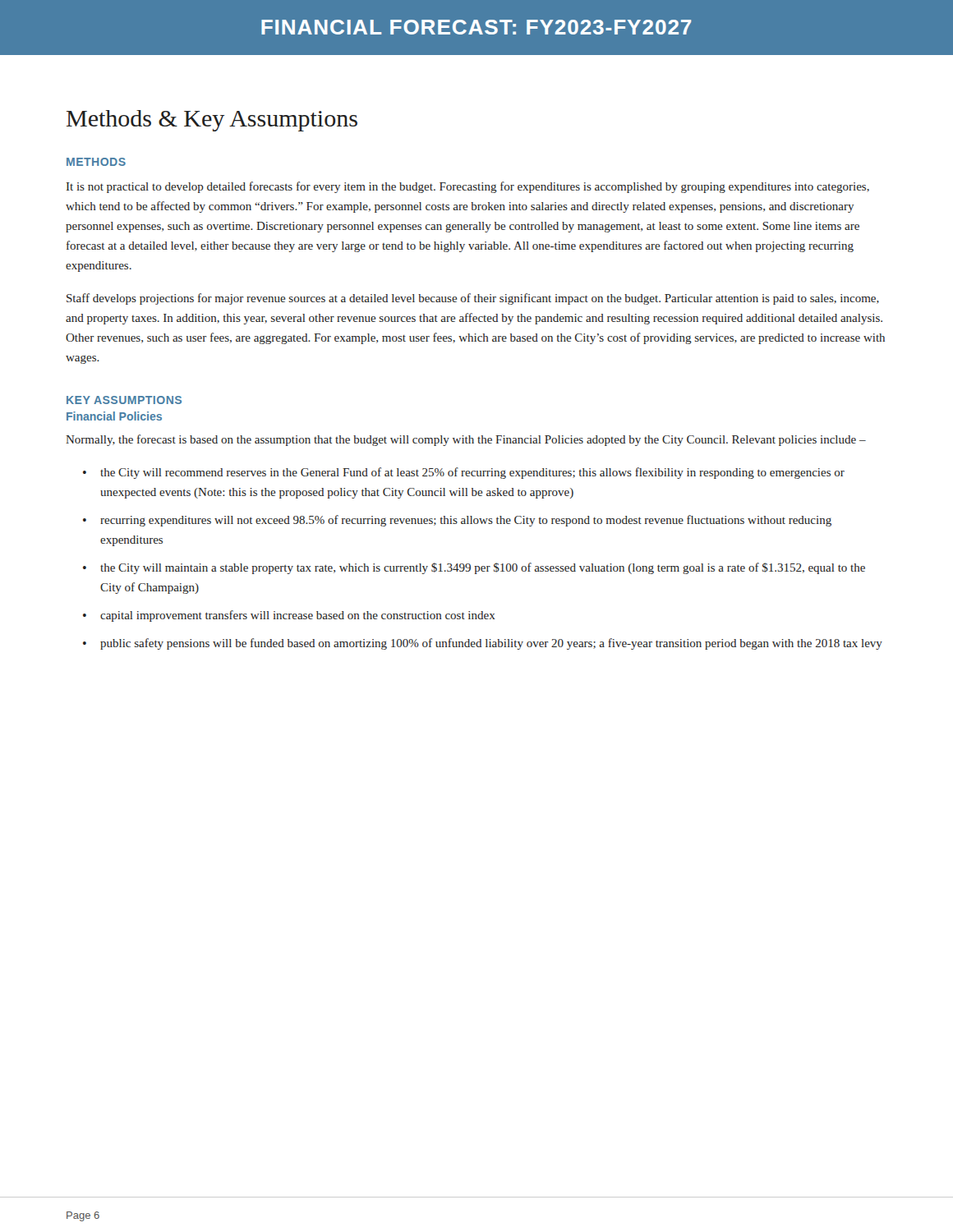Screen dimensions: 1232x953
Task: Find the list item that reads "recurring expenditures will not"
Action: point(466,530)
